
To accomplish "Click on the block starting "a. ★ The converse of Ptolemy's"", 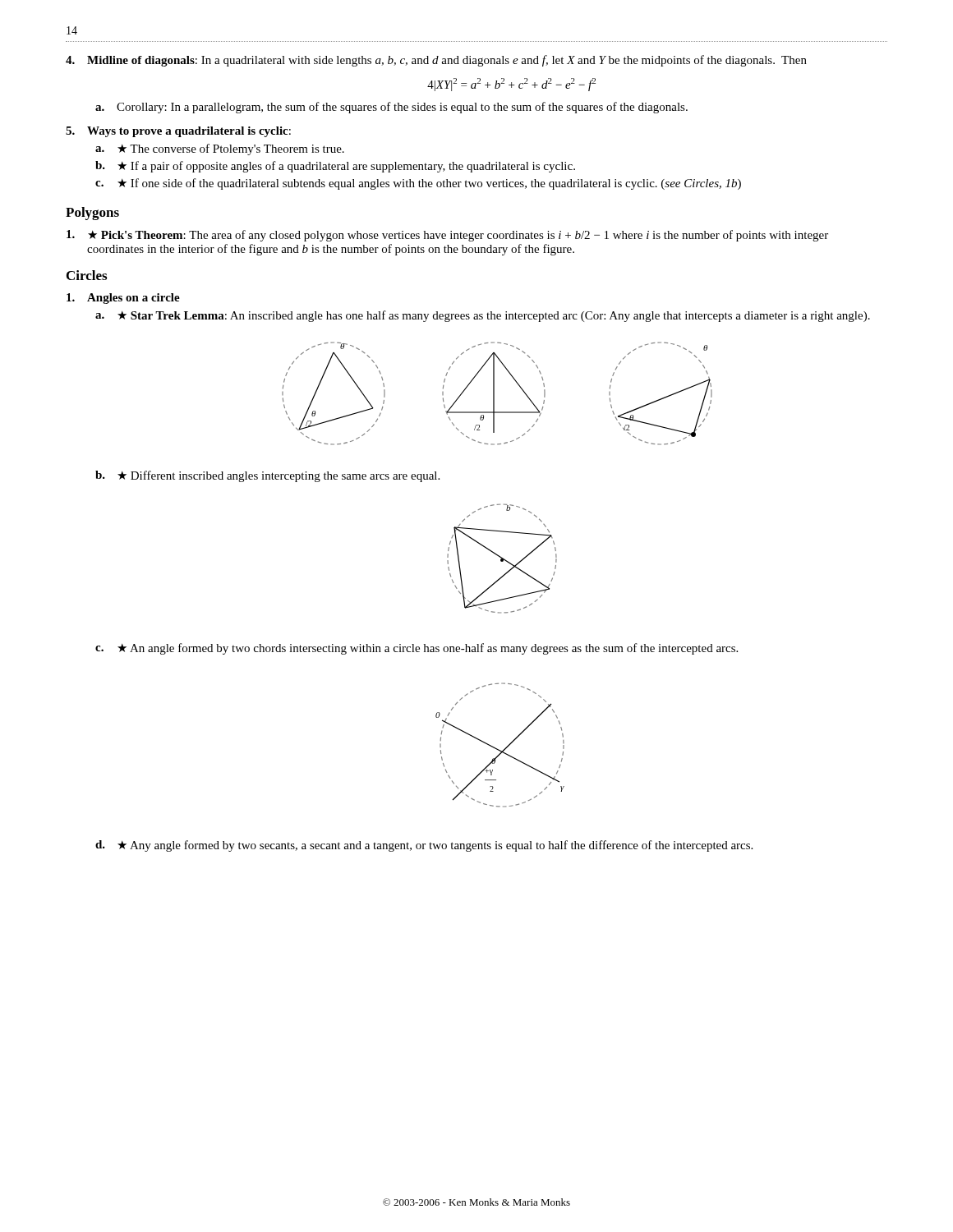I will (220, 149).
